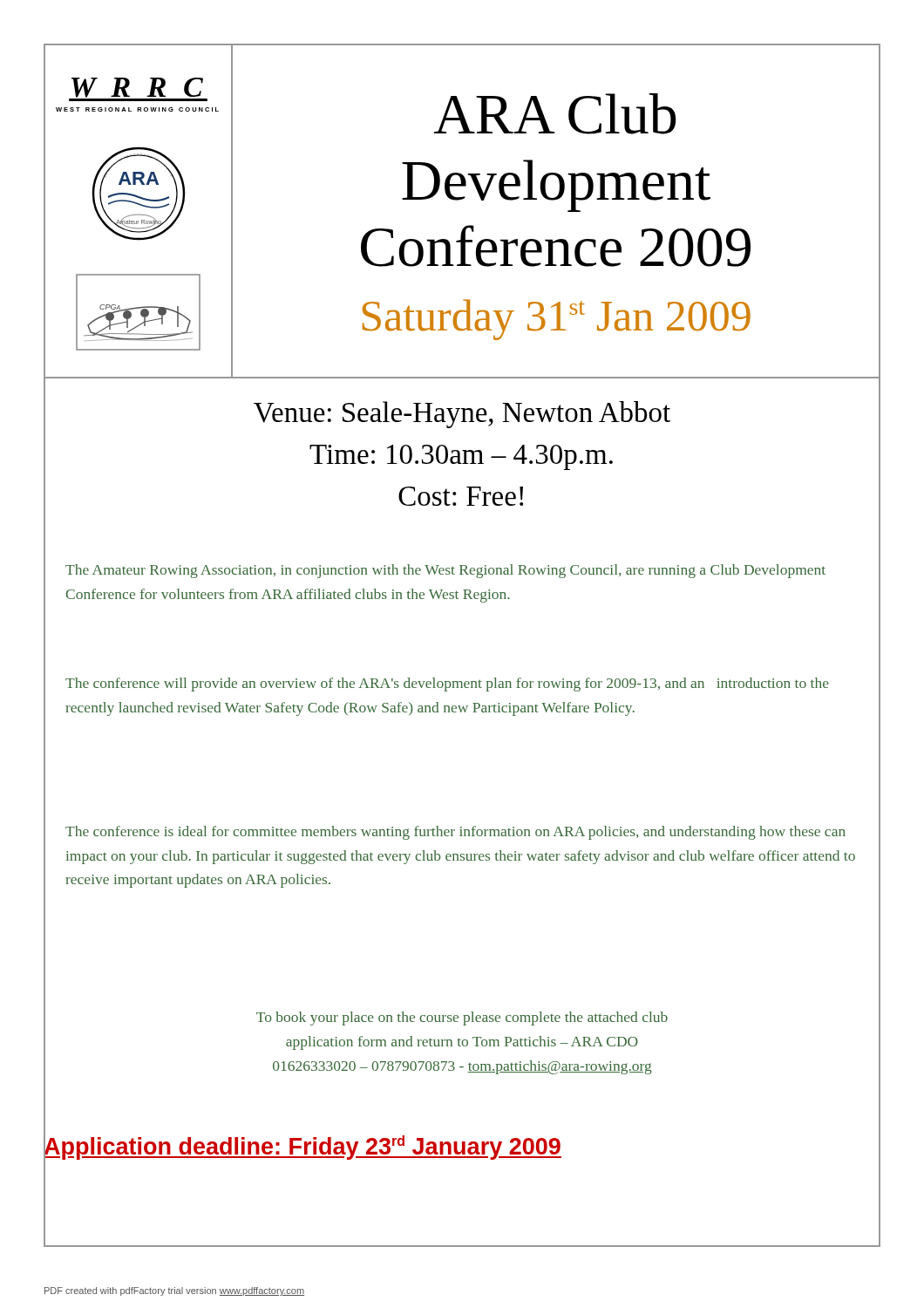Image resolution: width=924 pixels, height=1308 pixels.
Task: Find the block on this page that starts "Application deadline: Friday"
Action: pos(302,1147)
